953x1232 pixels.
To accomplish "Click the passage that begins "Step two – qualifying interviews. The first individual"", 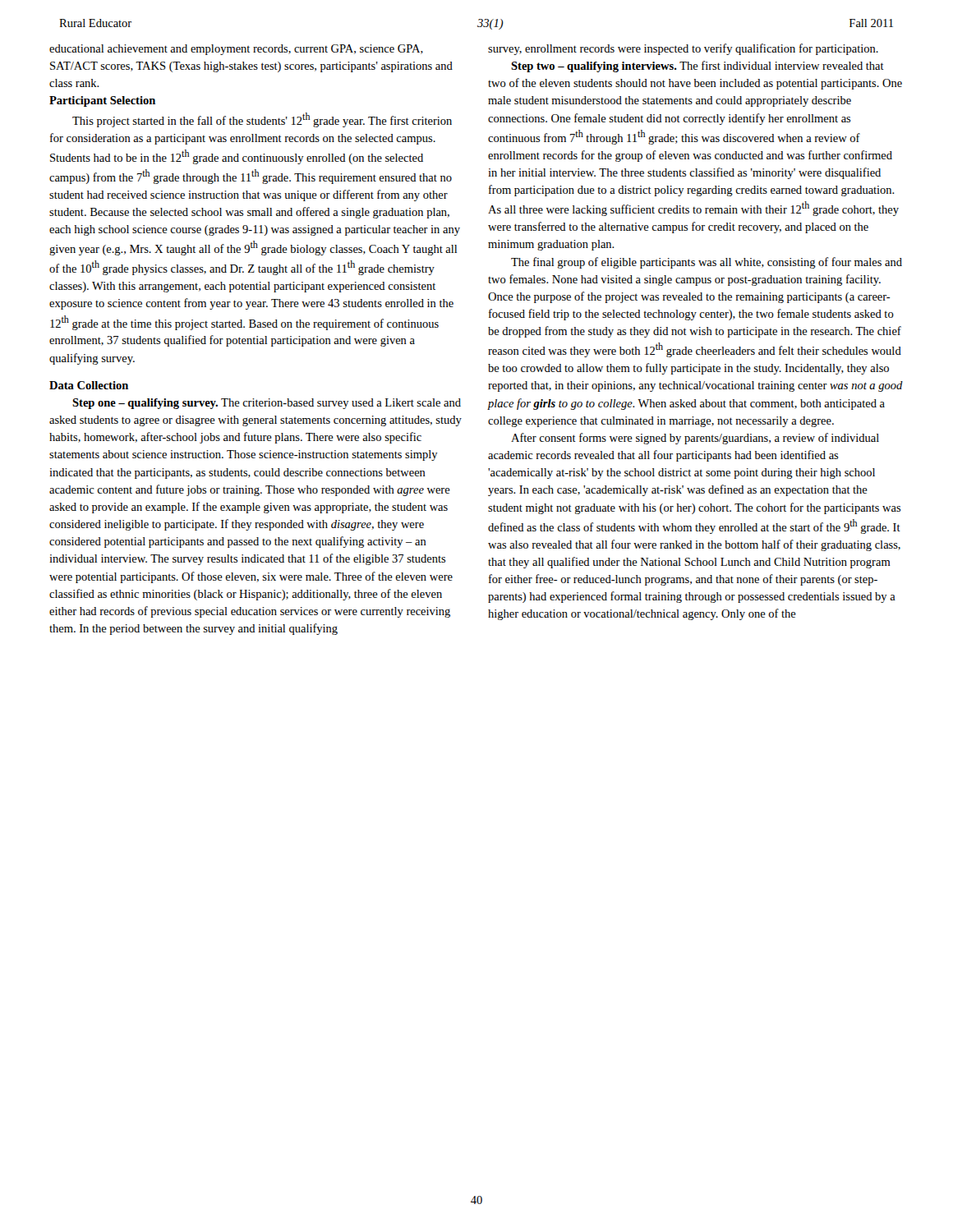I will pyautogui.click(x=696, y=156).
